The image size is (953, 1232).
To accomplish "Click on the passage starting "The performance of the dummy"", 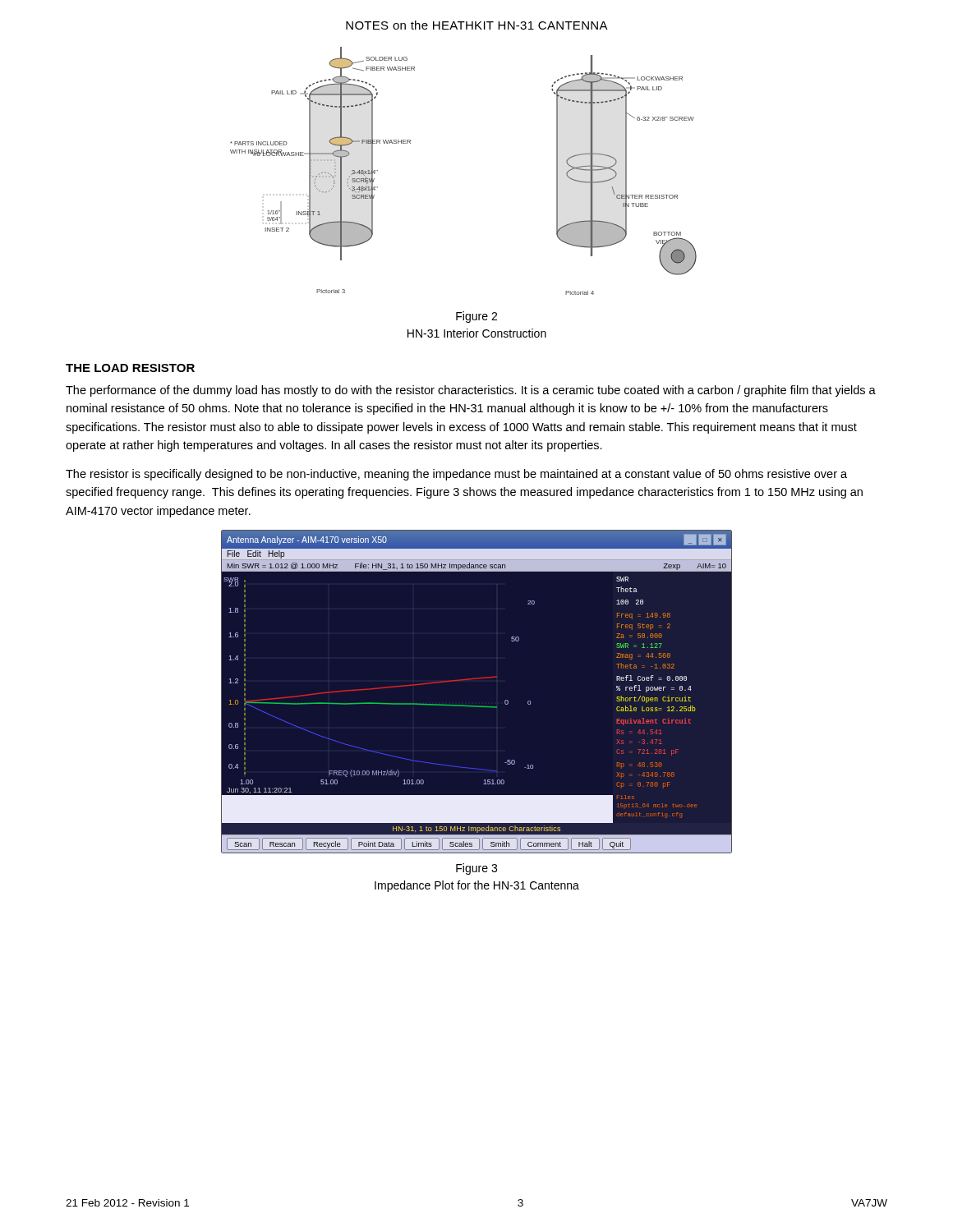I will (x=471, y=418).
